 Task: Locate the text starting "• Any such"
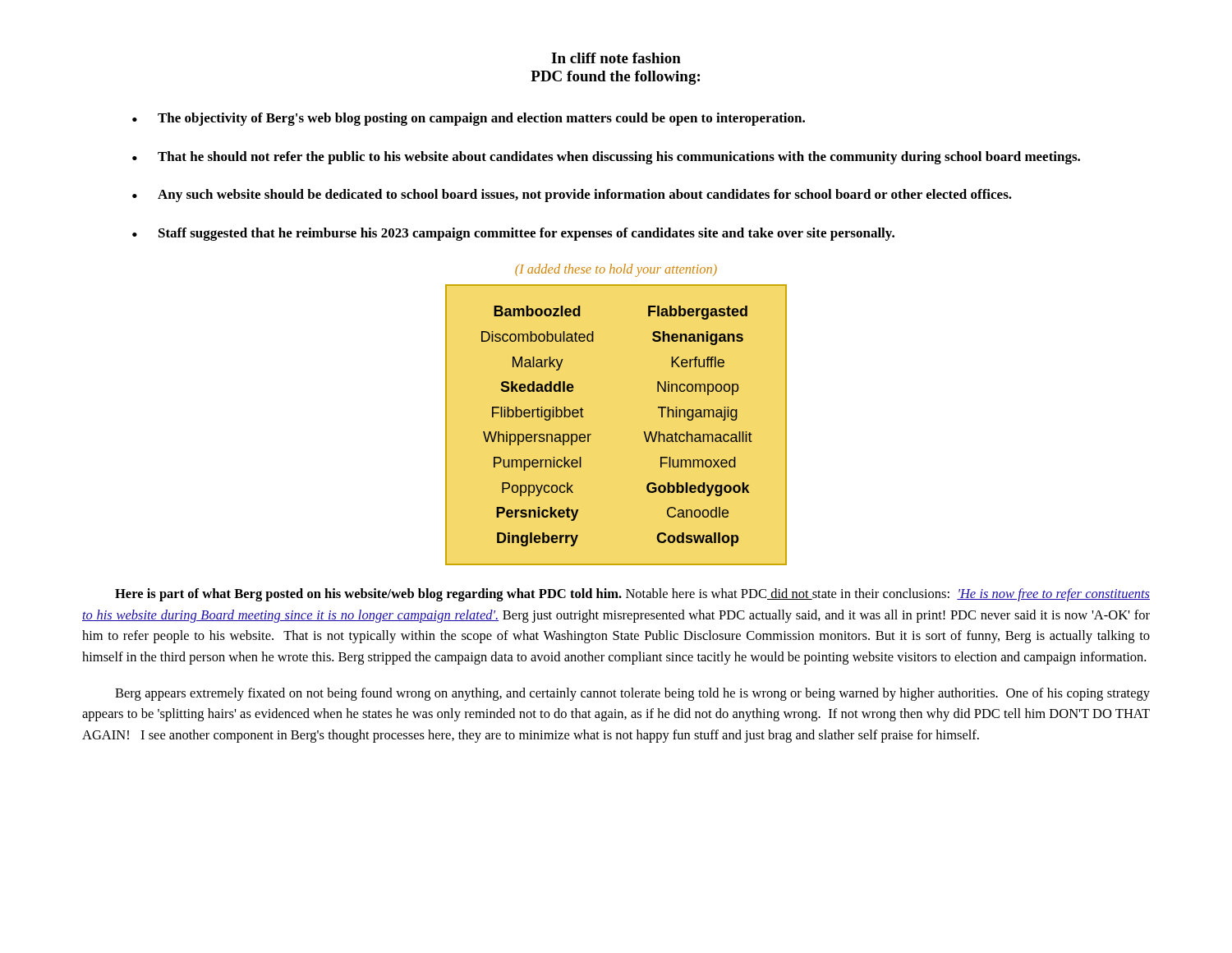(572, 197)
